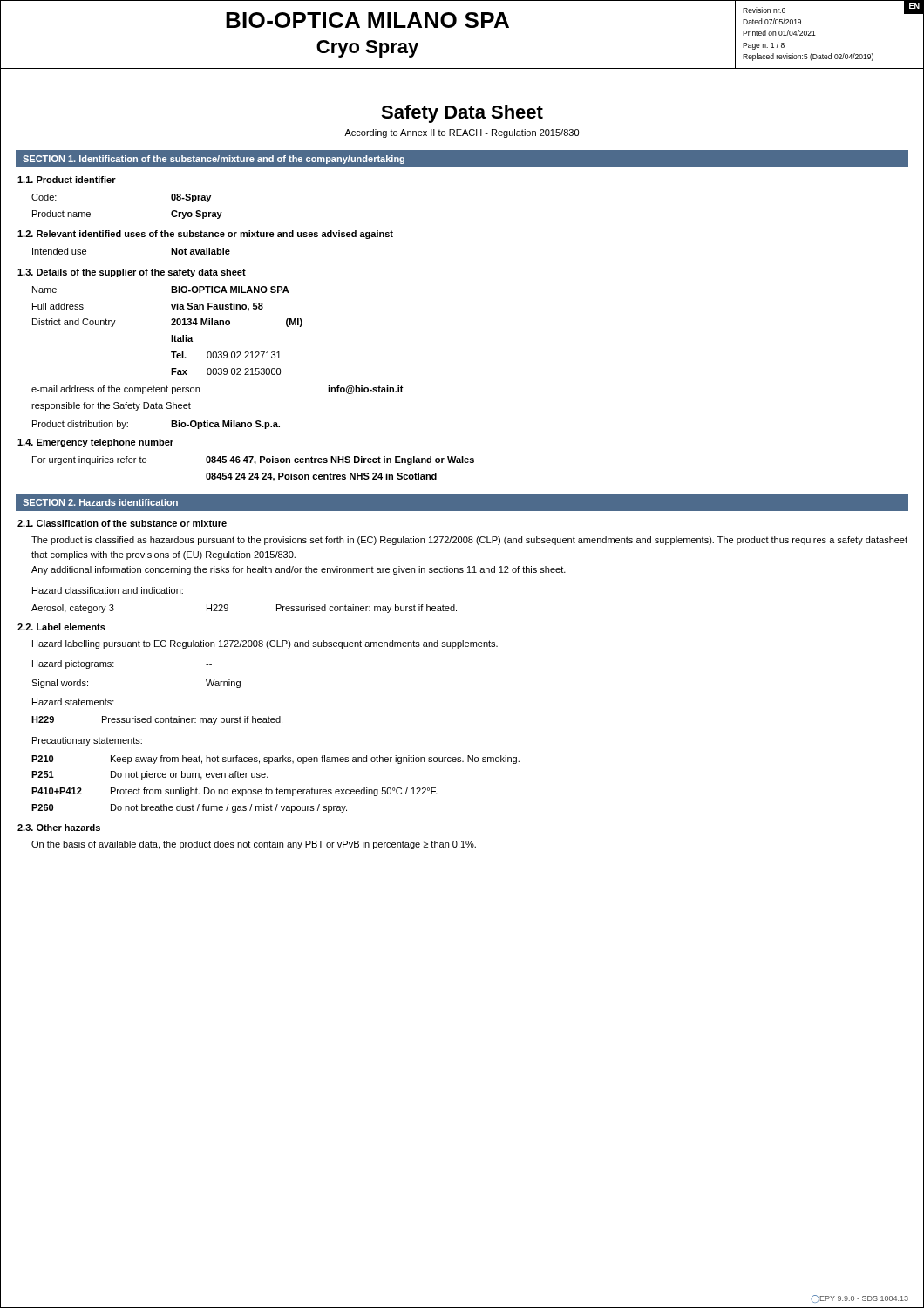The height and width of the screenshot is (1308, 924).
Task: Select the text that reads "2. Label elements"
Action: [x=61, y=627]
